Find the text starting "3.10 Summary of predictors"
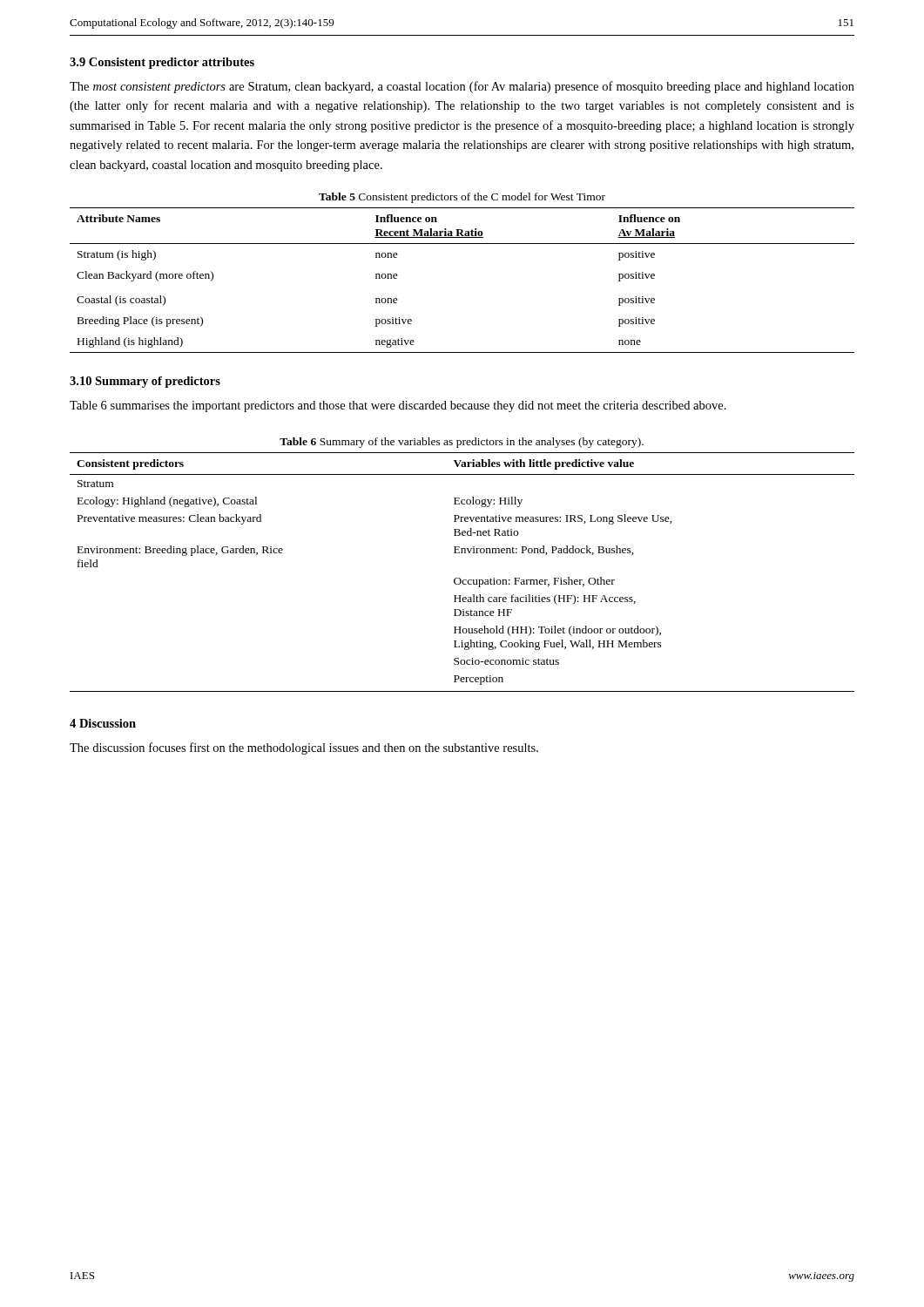 (x=145, y=381)
